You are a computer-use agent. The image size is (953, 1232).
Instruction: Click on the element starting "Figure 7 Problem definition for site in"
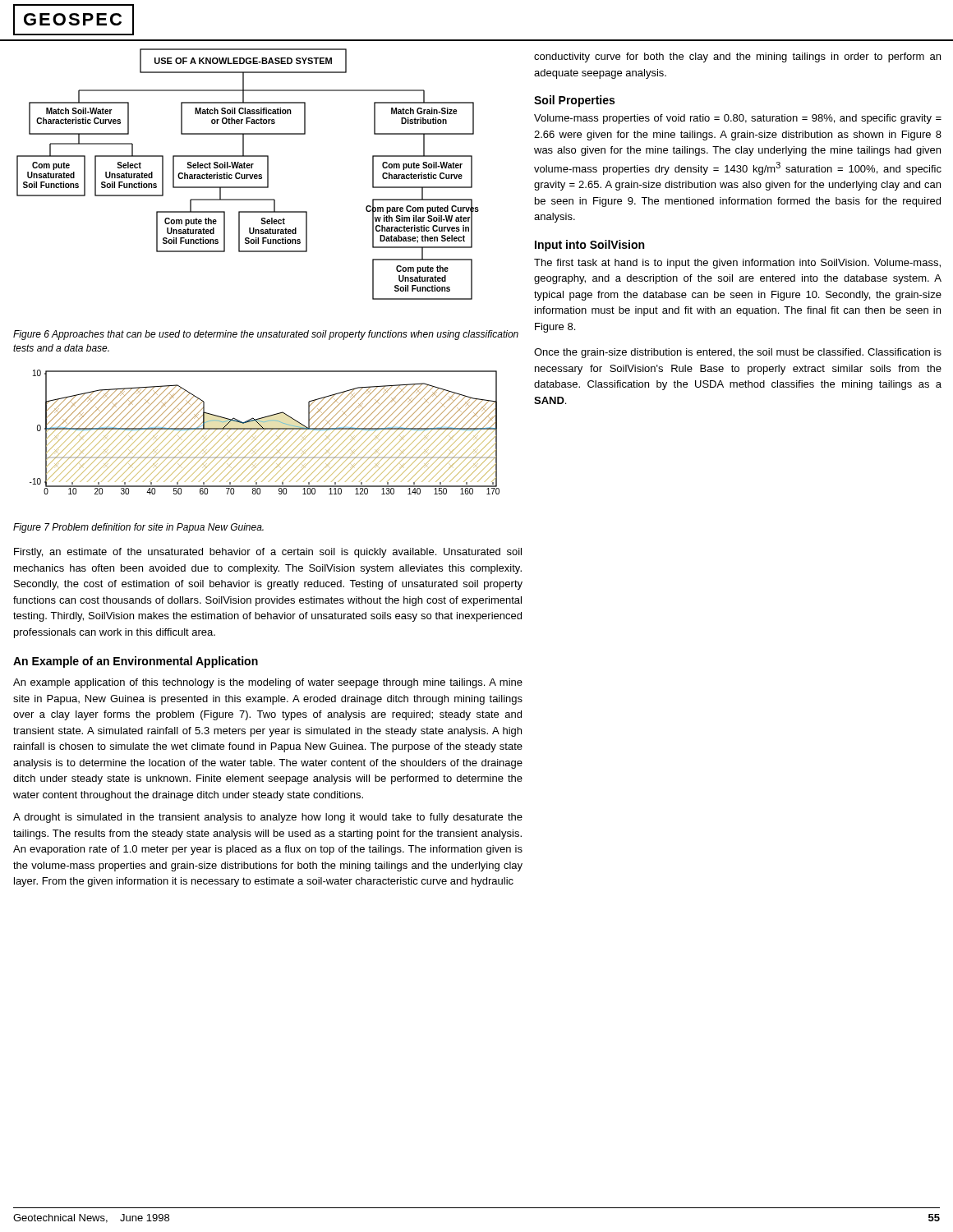[139, 527]
